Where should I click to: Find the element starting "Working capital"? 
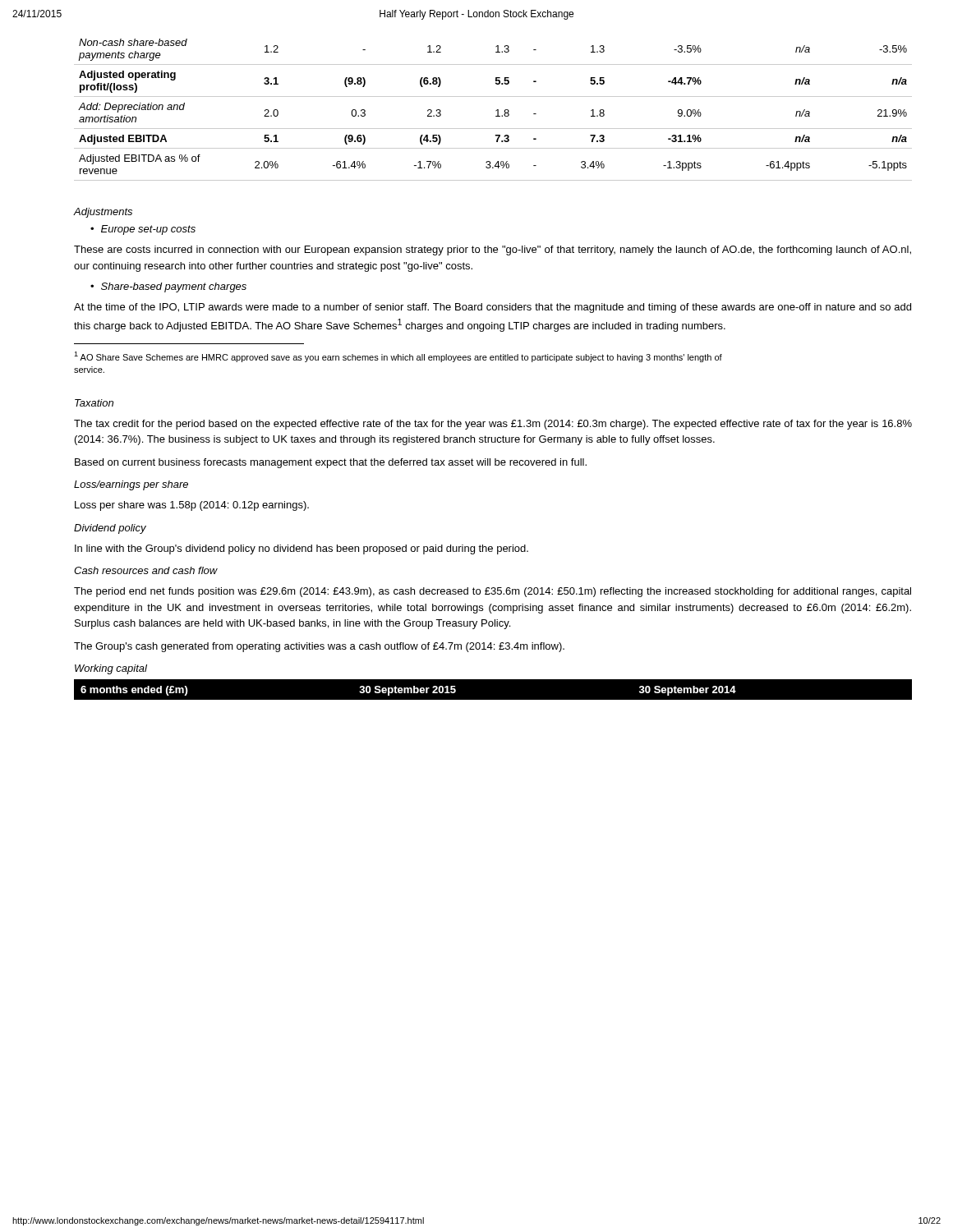[110, 668]
